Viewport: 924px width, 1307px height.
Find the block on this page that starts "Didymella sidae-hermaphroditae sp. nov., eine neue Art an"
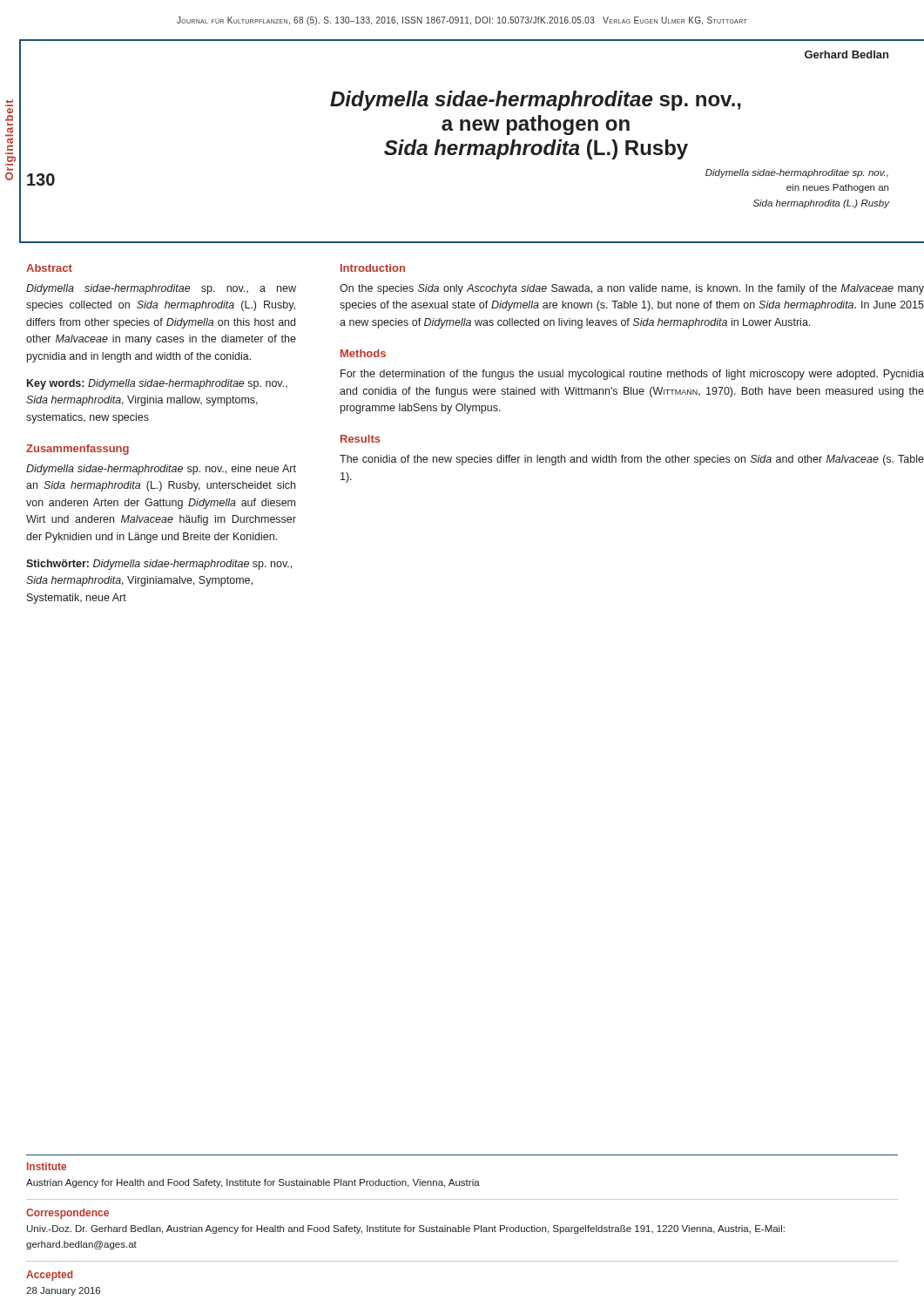pyautogui.click(x=161, y=503)
